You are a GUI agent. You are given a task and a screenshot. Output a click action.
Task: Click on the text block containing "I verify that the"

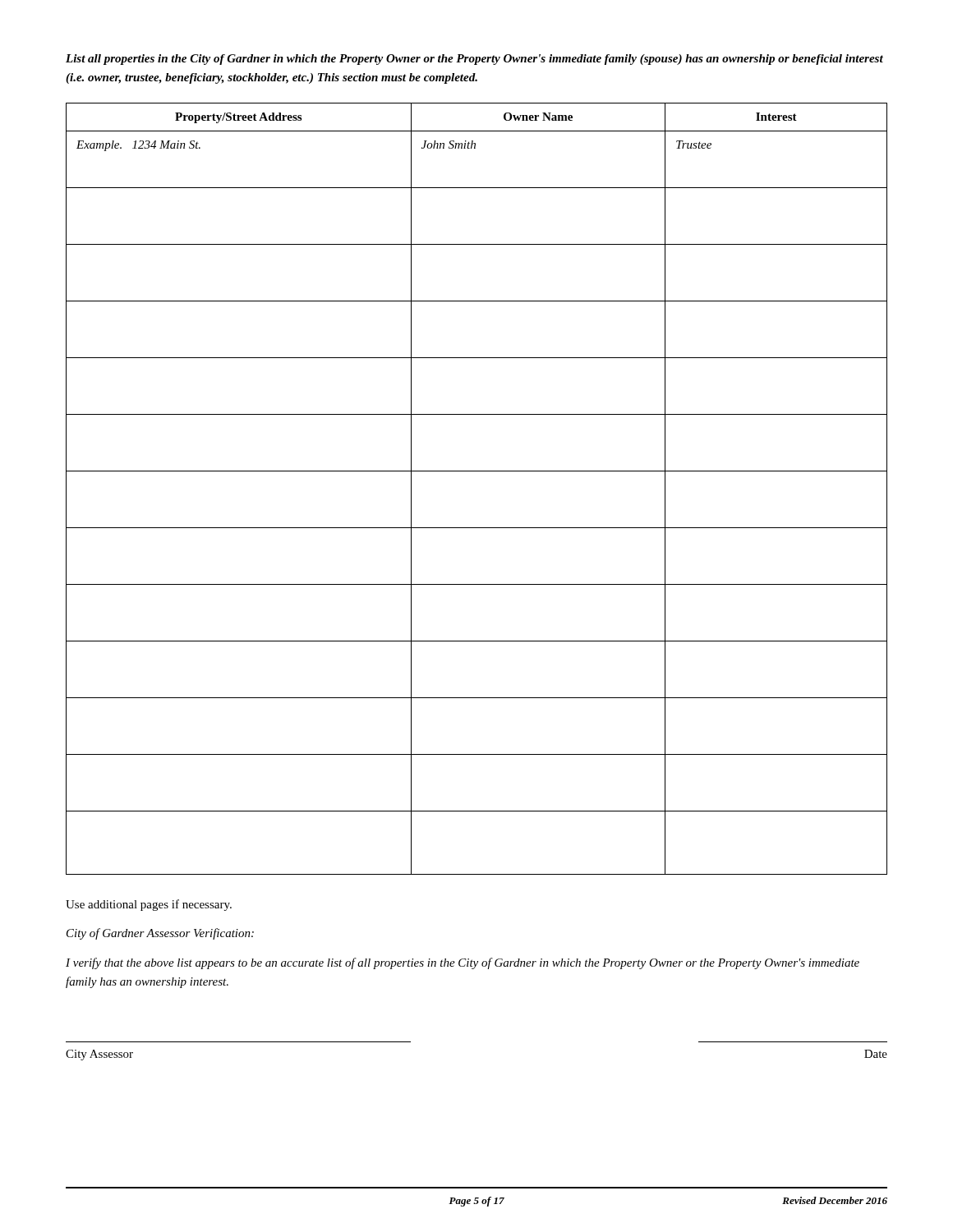pos(463,972)
